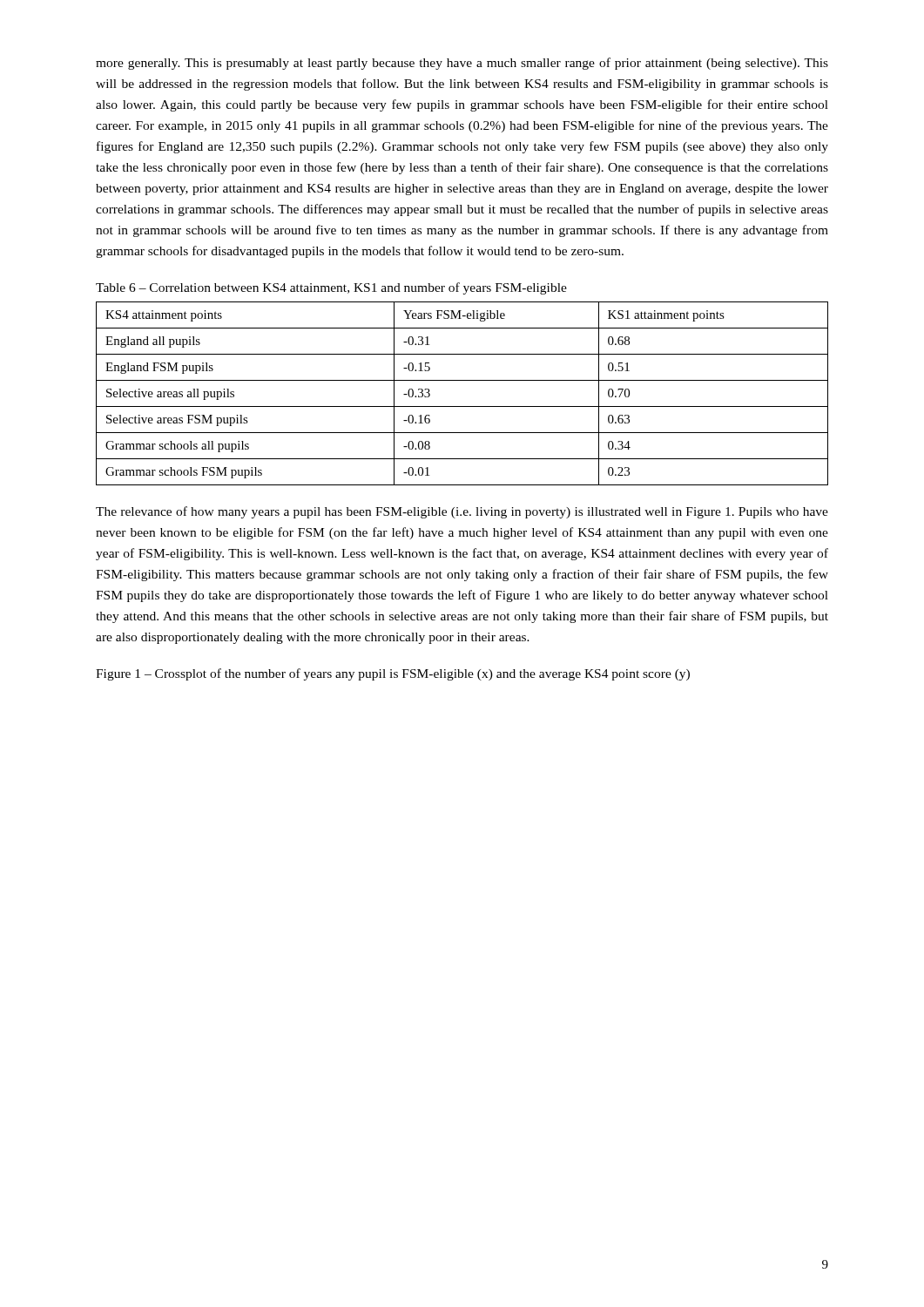Find the caption on this page that starts "Table 6 – Correlation between"
Image resolution: width=924 pixels, height=1307 pixels.
point(331,287)
